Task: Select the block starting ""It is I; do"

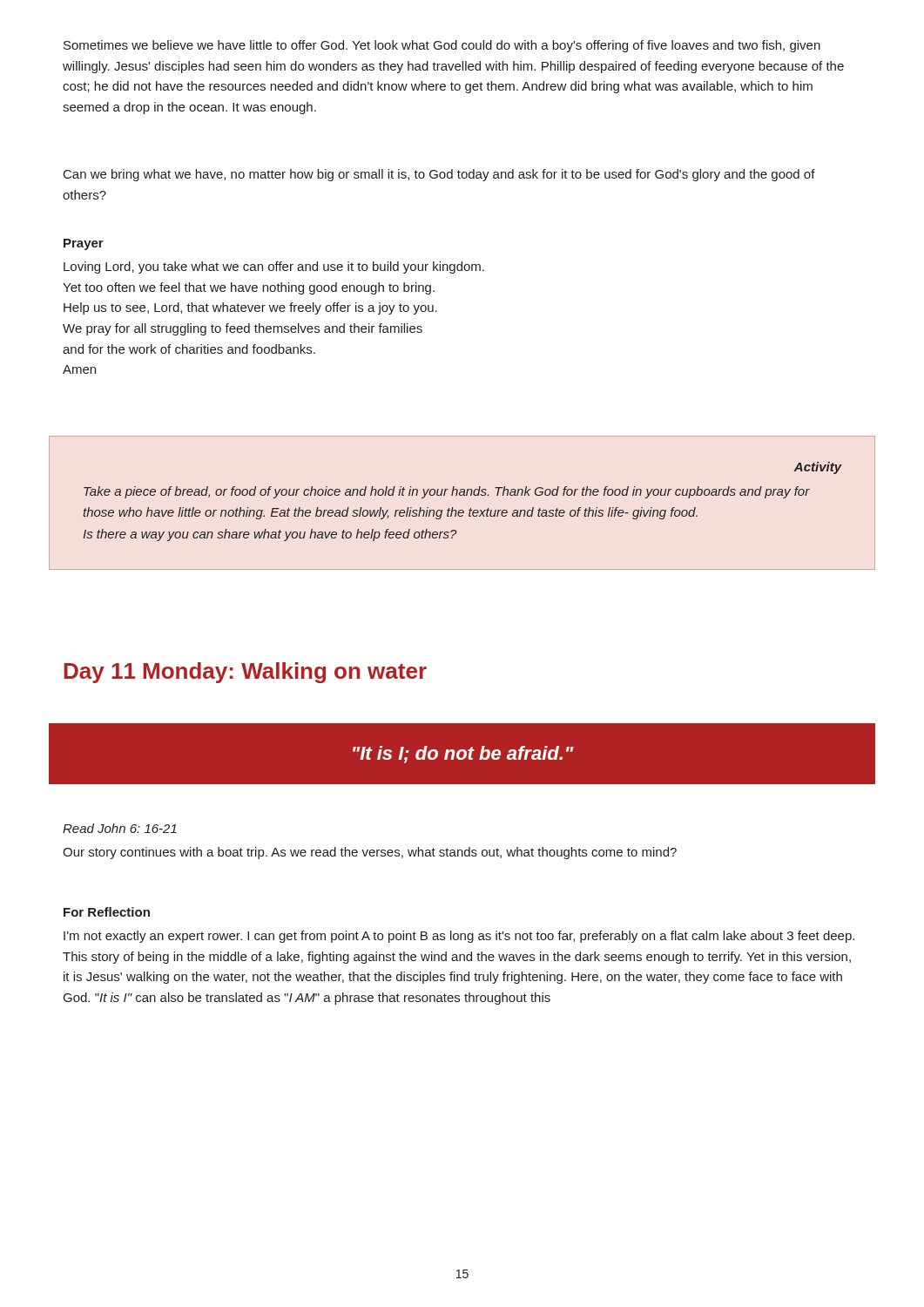Action: coord(462,753)
